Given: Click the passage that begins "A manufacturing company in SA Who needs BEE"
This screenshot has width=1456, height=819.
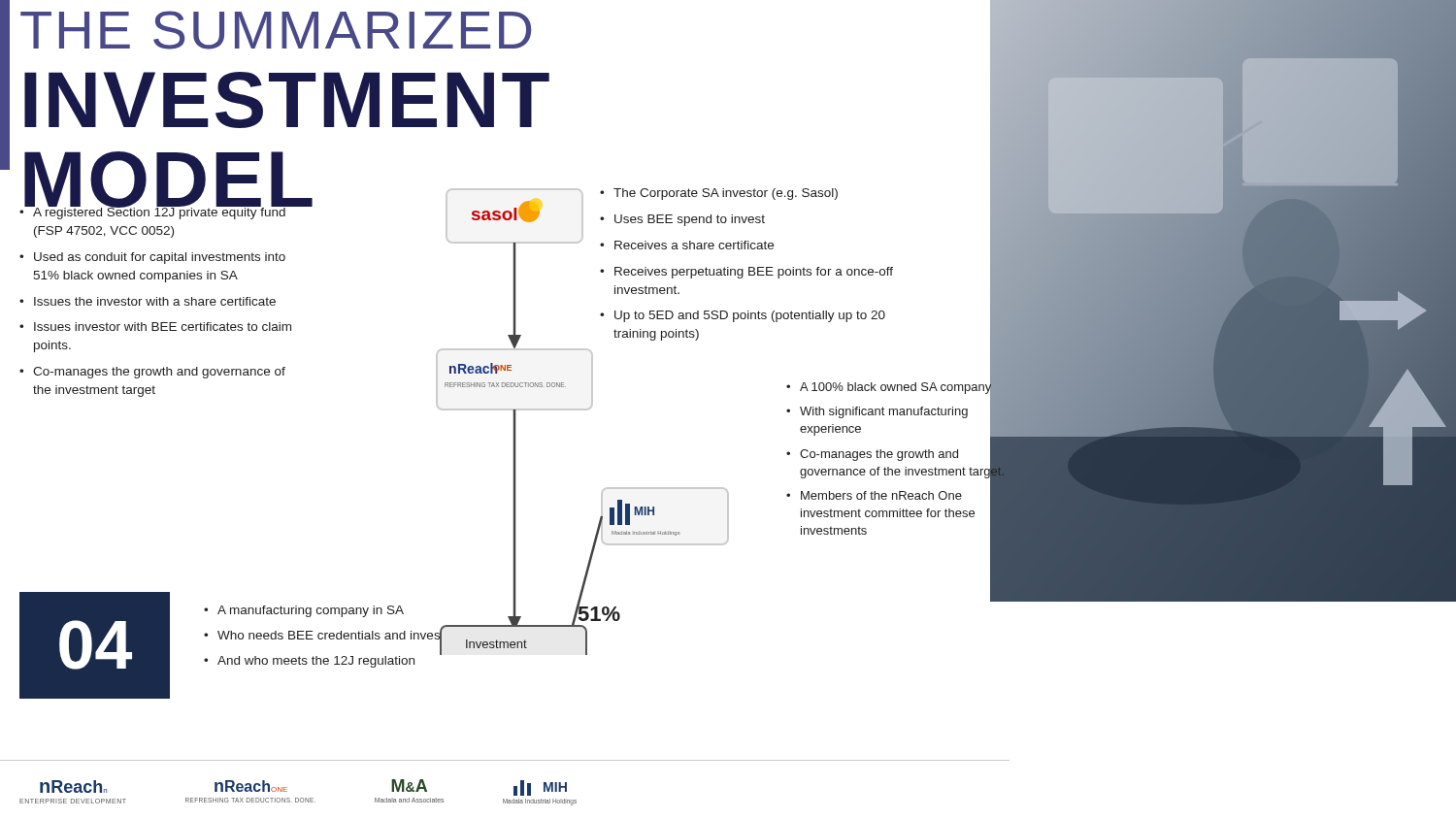Looking at the screenshot, I should click(x=388, y=636).
